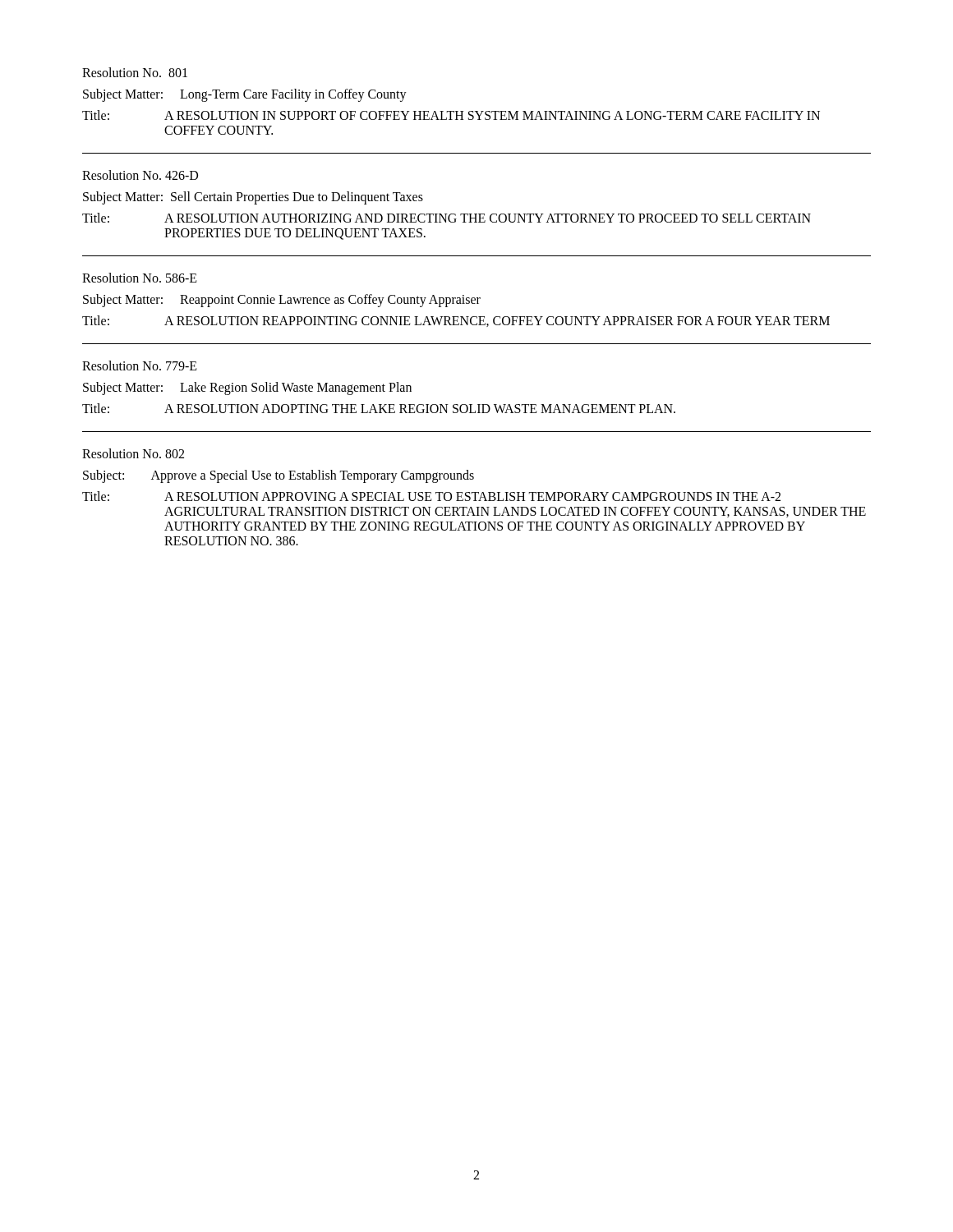Point to the block beginning "Subject Matter: Reappoint Connie"
Viewport: 953px width, 1232px height.
(x=281, y=299)
